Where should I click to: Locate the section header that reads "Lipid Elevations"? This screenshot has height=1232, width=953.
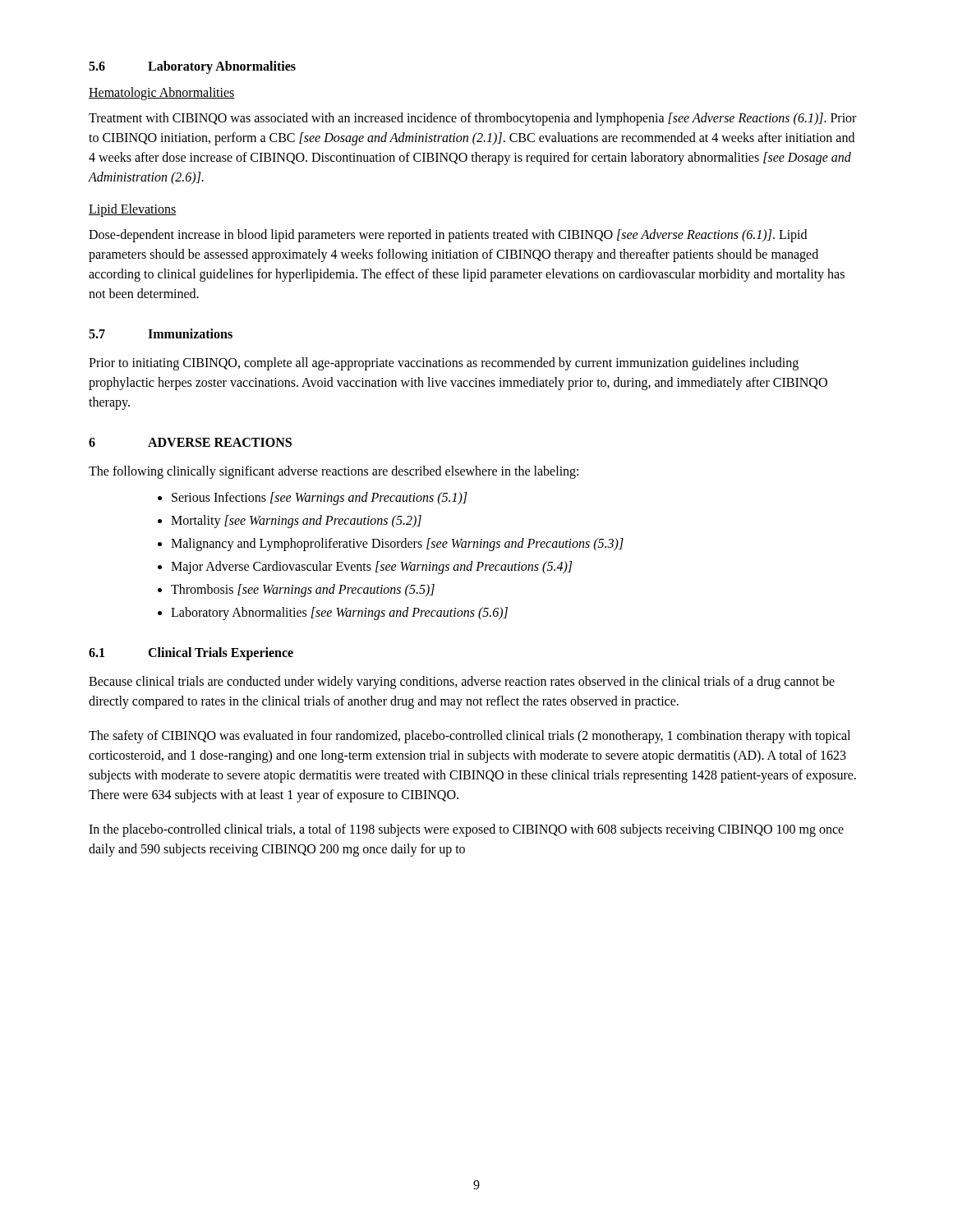click(x=132, y=209)
